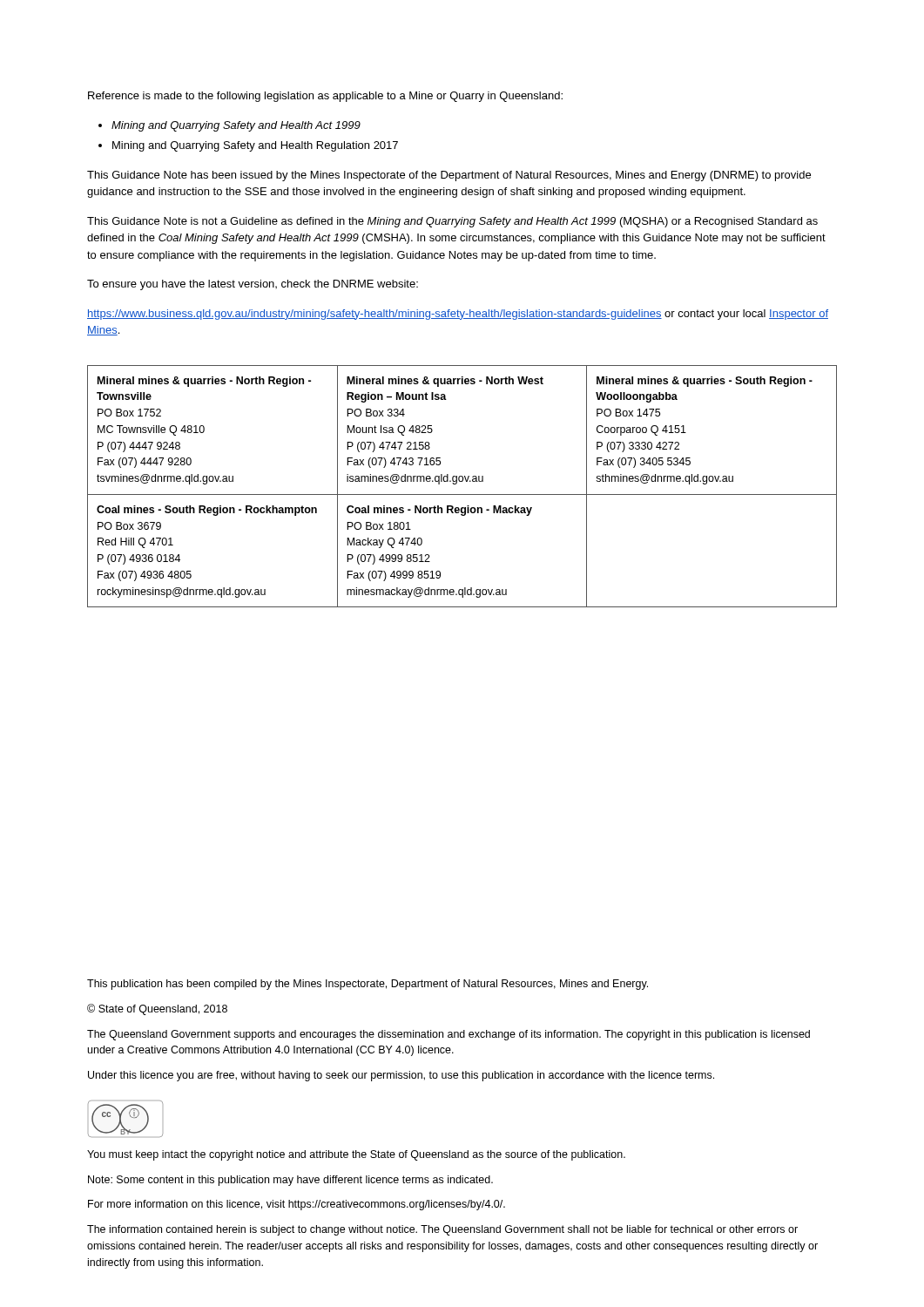Image resolution: width=924 pixels, height=1307 pixels.
Task: Click on the logo
Action: [125, 1119]
